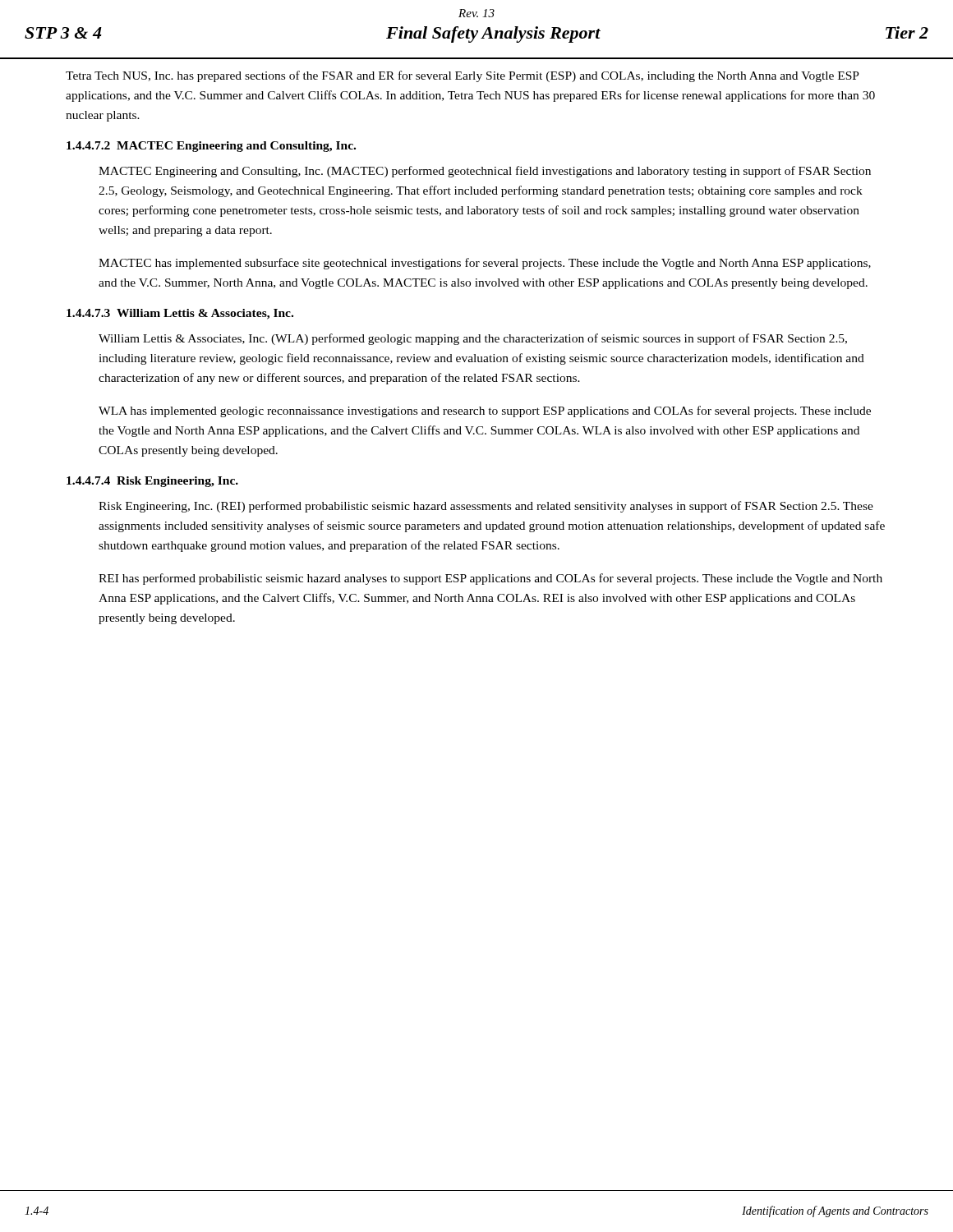
Task: Click on the section header with the text "1.4.4.7.3 William Lettis & Associates,"
Action: 180,313
